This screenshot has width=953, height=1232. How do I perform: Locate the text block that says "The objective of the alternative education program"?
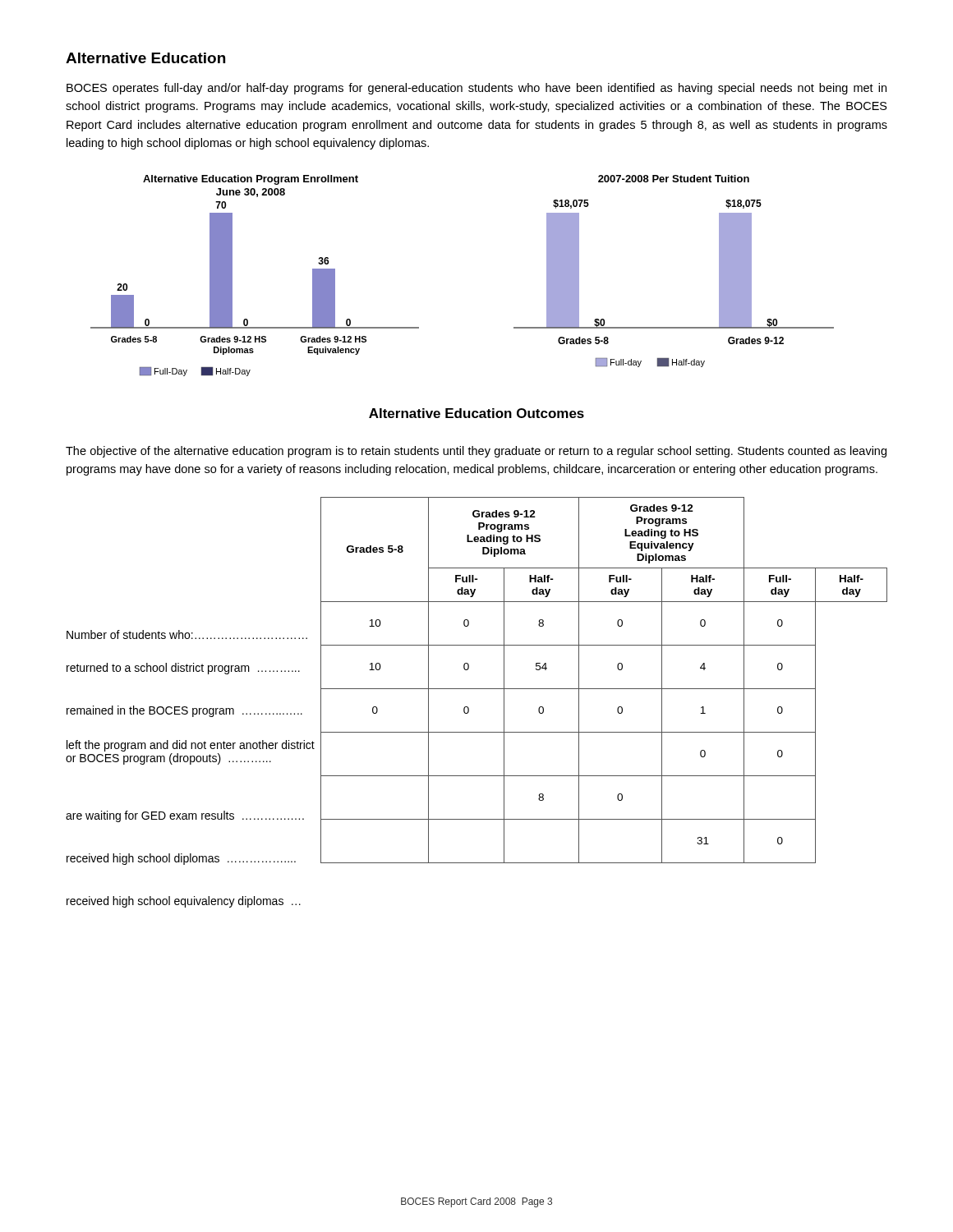click(x=476, y=460)
